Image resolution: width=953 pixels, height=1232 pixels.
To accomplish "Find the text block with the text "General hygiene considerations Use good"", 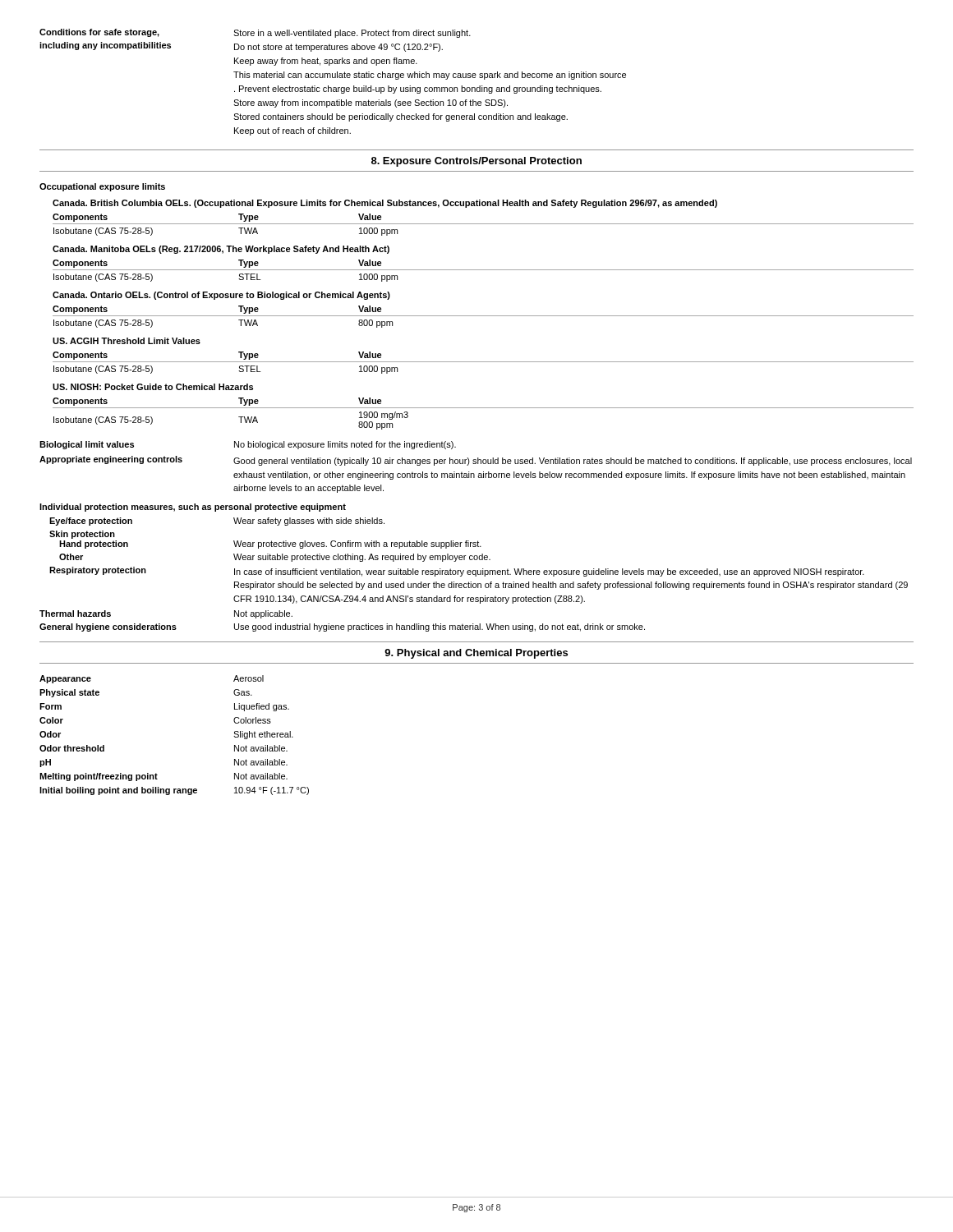I will point(476,627).
